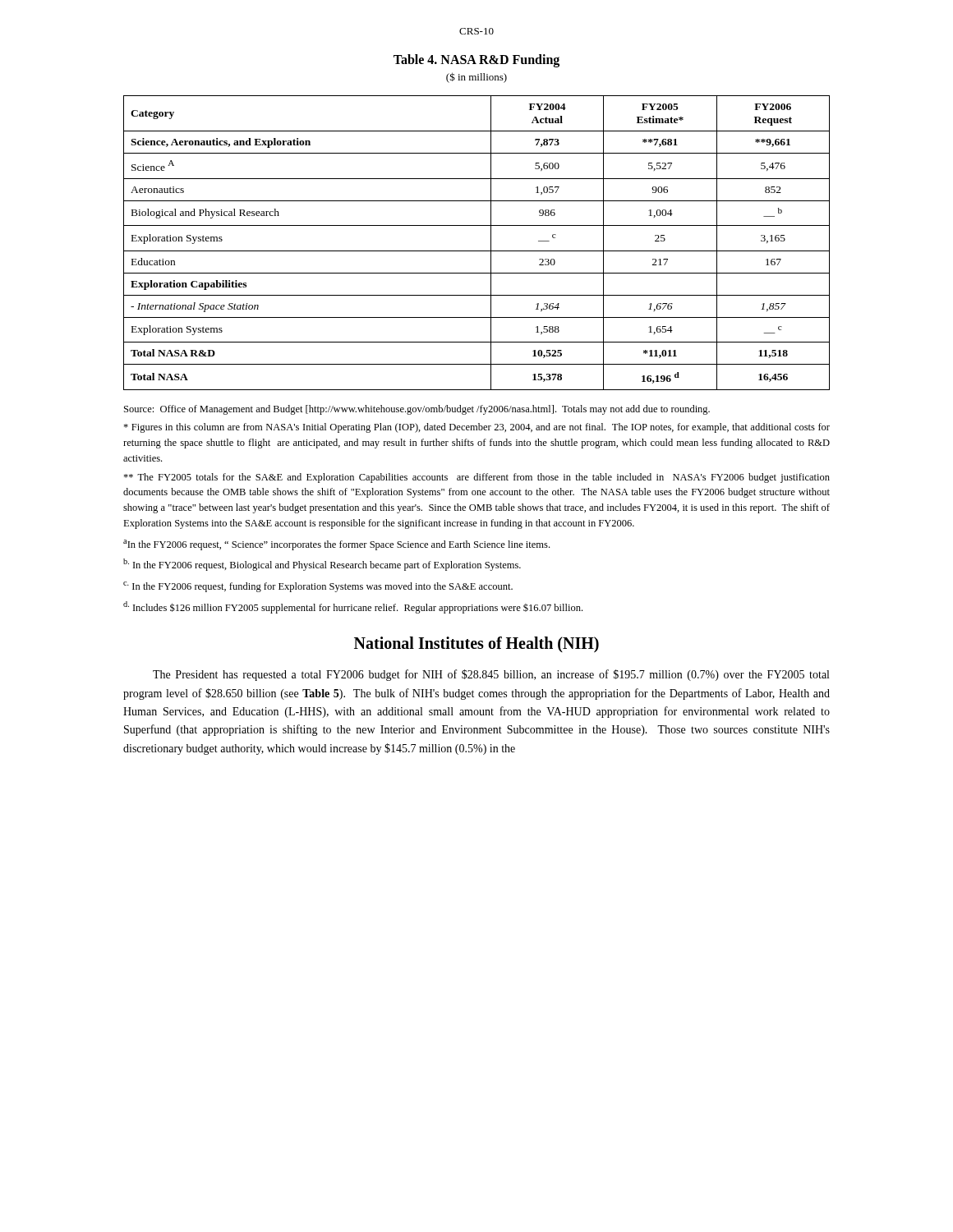
Task: Locate the text block containing "The President has"
Action: click(x=476, y=712)
